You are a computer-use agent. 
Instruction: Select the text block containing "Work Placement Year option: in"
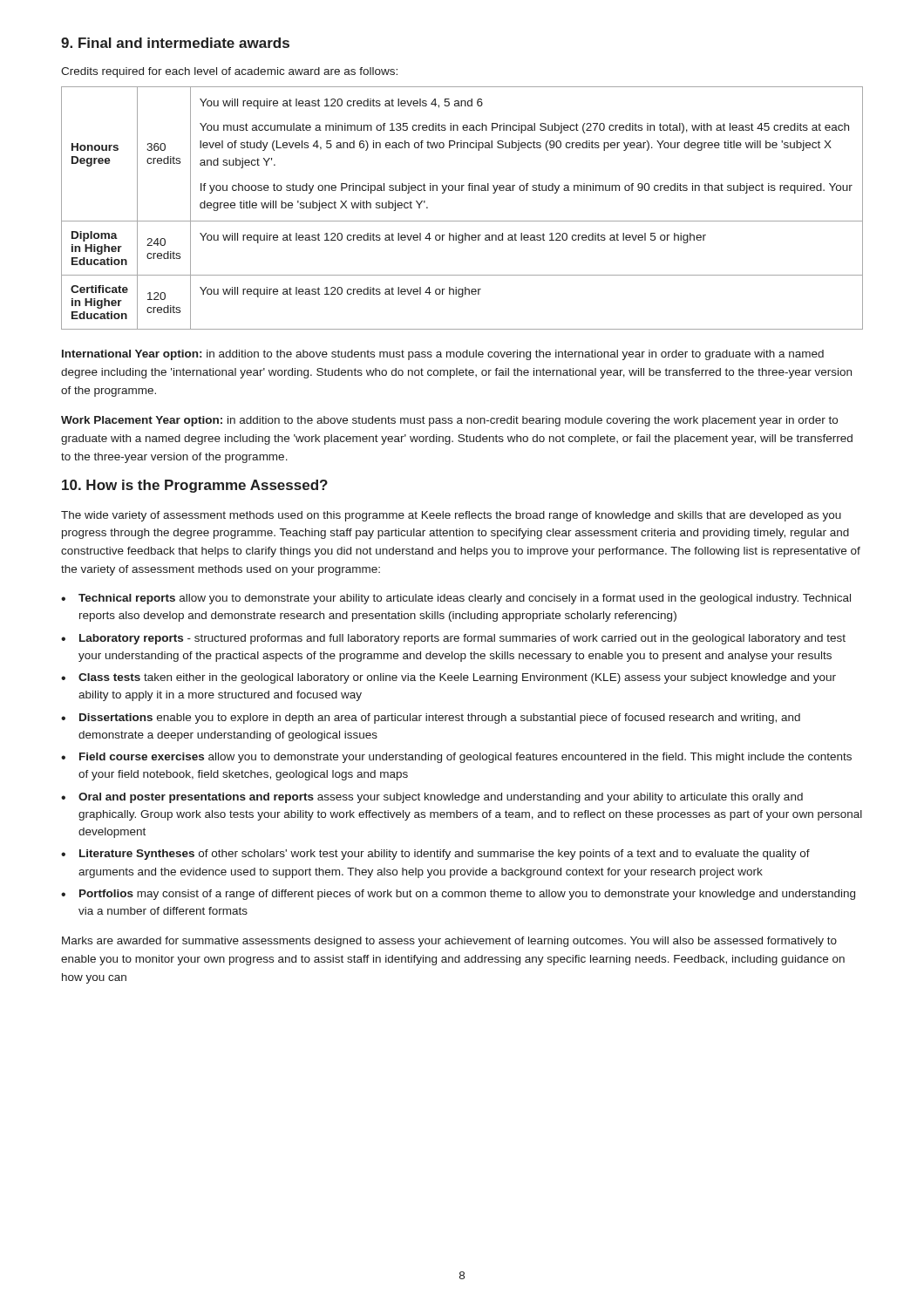click(462, 439)
